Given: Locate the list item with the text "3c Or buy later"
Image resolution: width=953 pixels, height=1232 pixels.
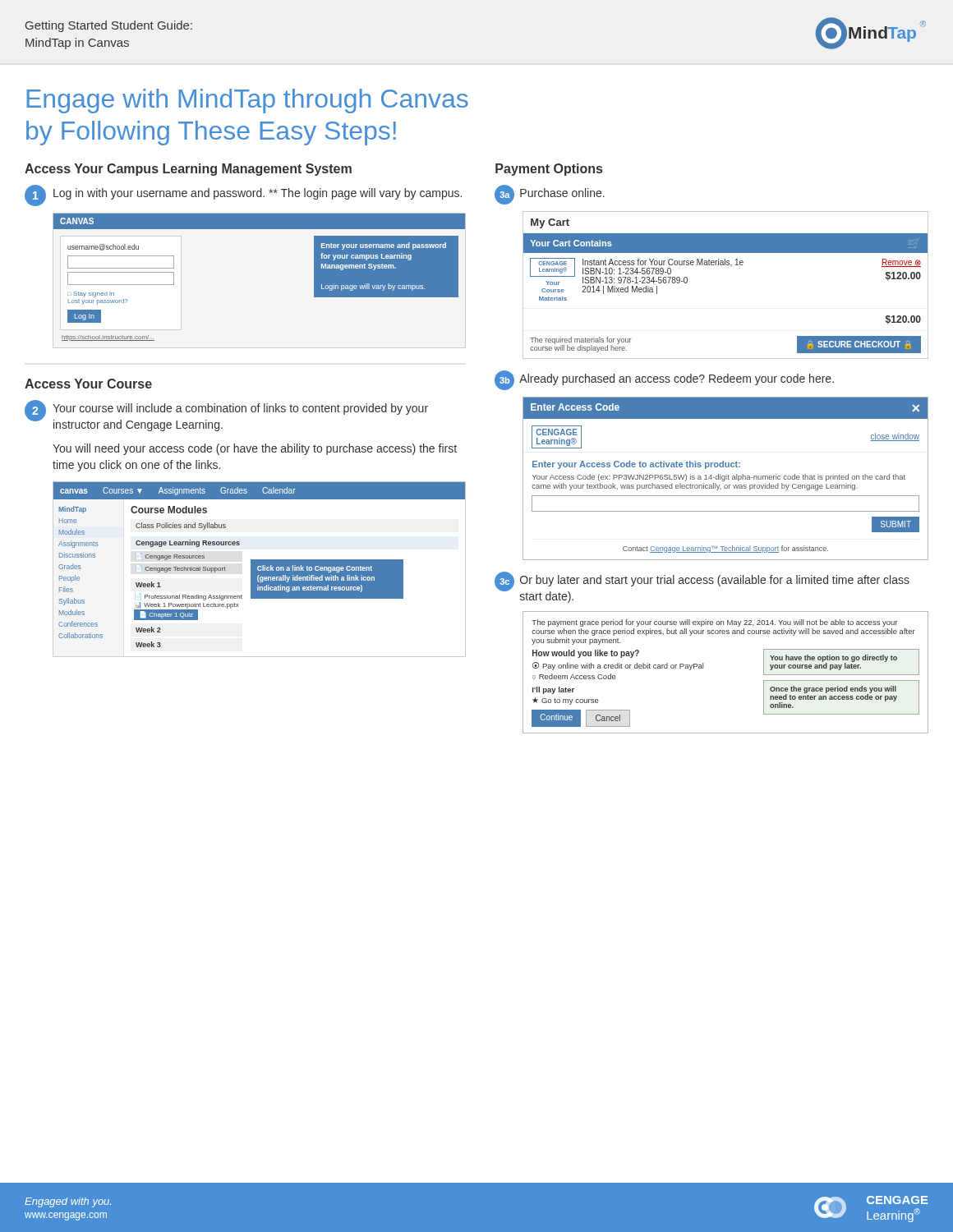Looking at the screenshot, I should [712, 588].
